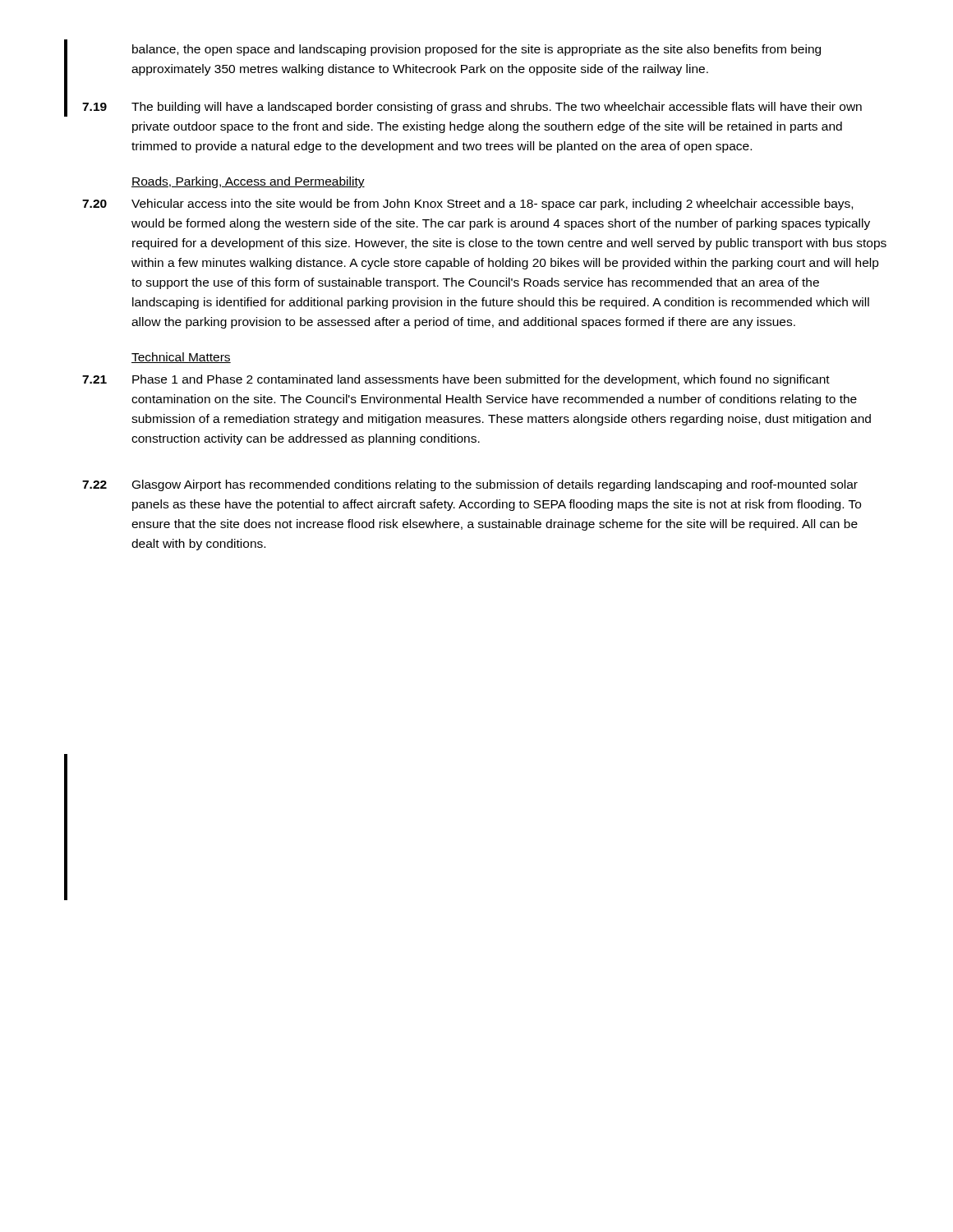Locate the block starting "Roads, Parking, Access and Permeability"

pos(248,181)
